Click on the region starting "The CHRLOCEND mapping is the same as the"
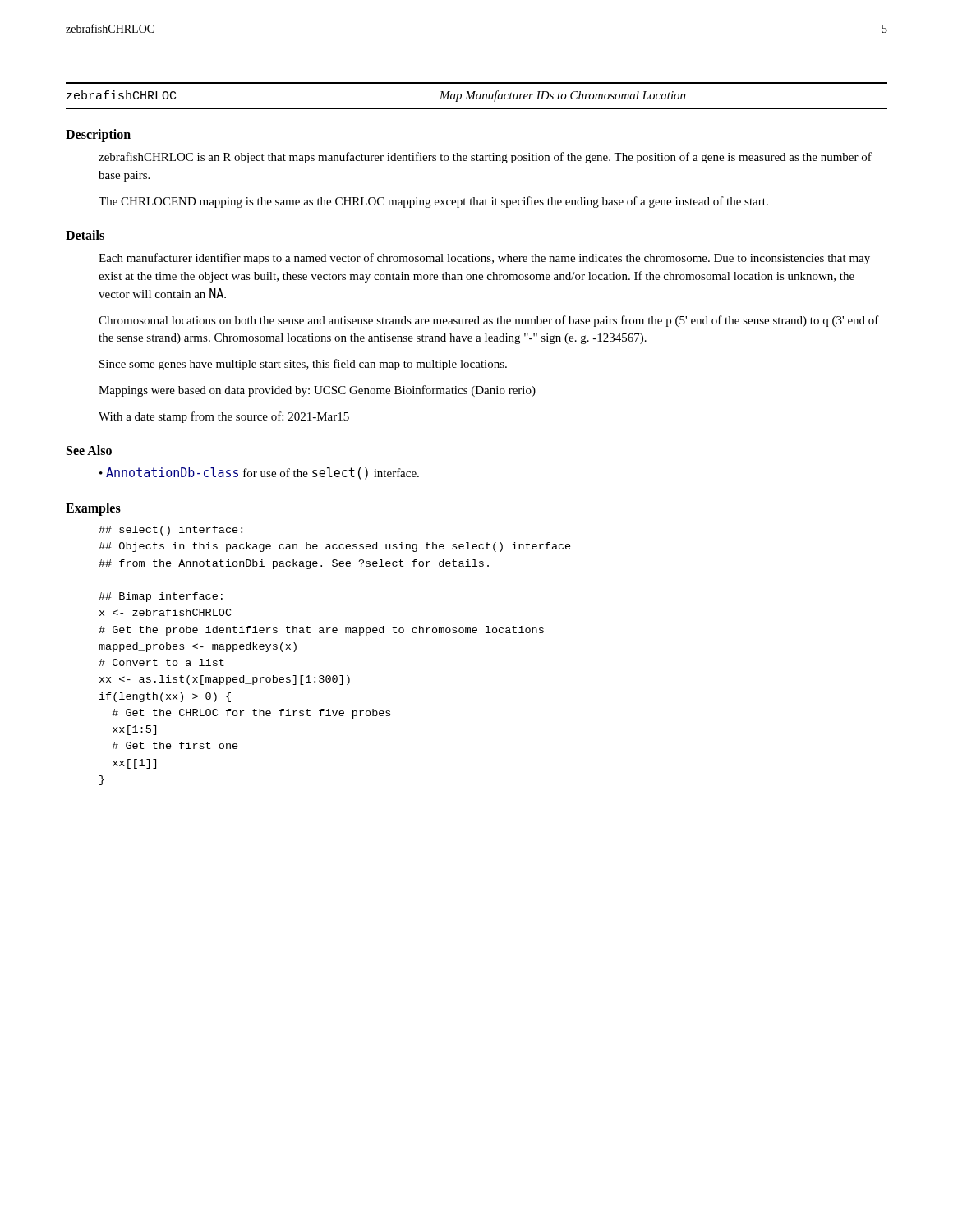Screen dimensions: 1232x953 434,201
